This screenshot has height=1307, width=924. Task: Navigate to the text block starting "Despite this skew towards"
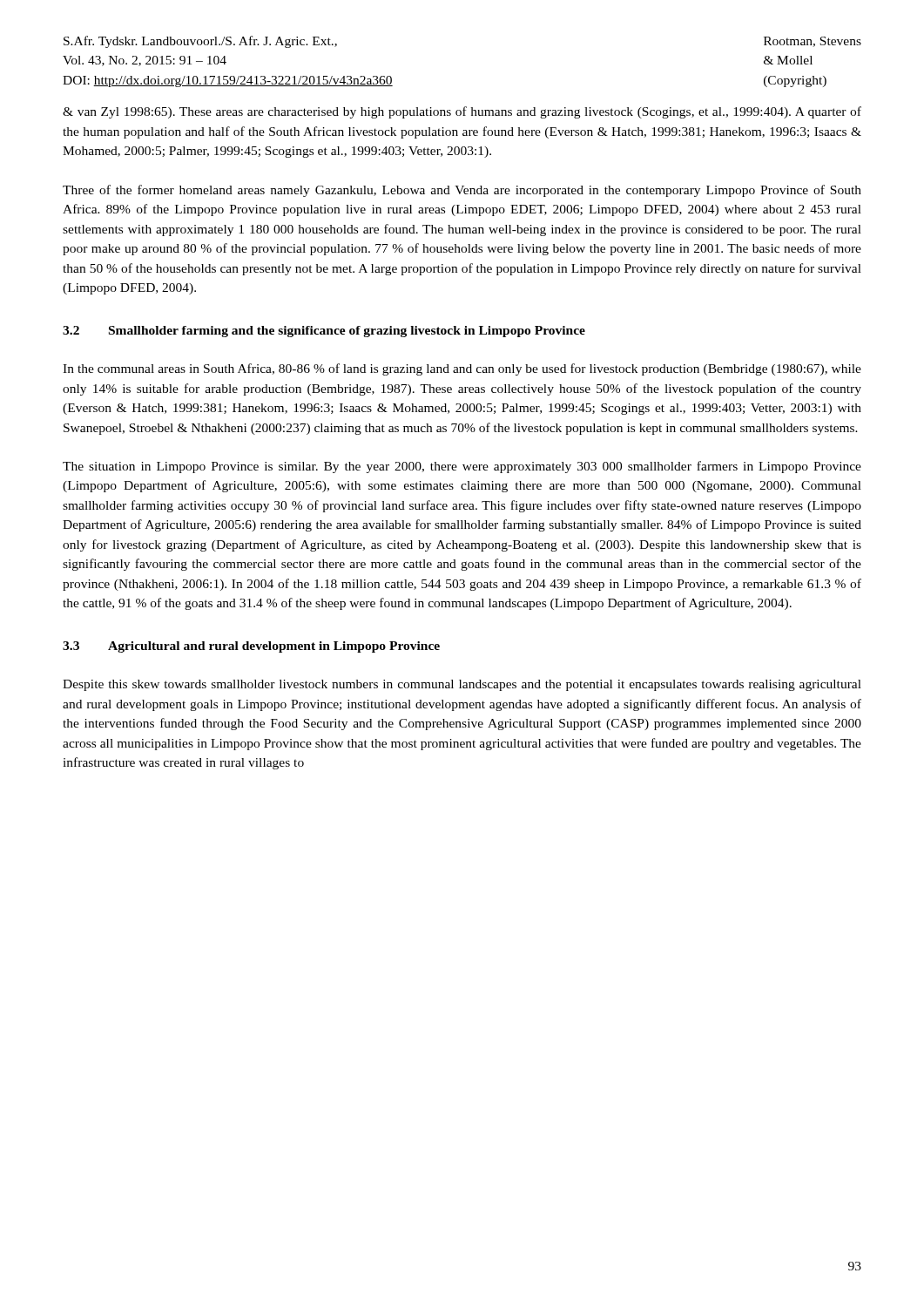point(462,723)
